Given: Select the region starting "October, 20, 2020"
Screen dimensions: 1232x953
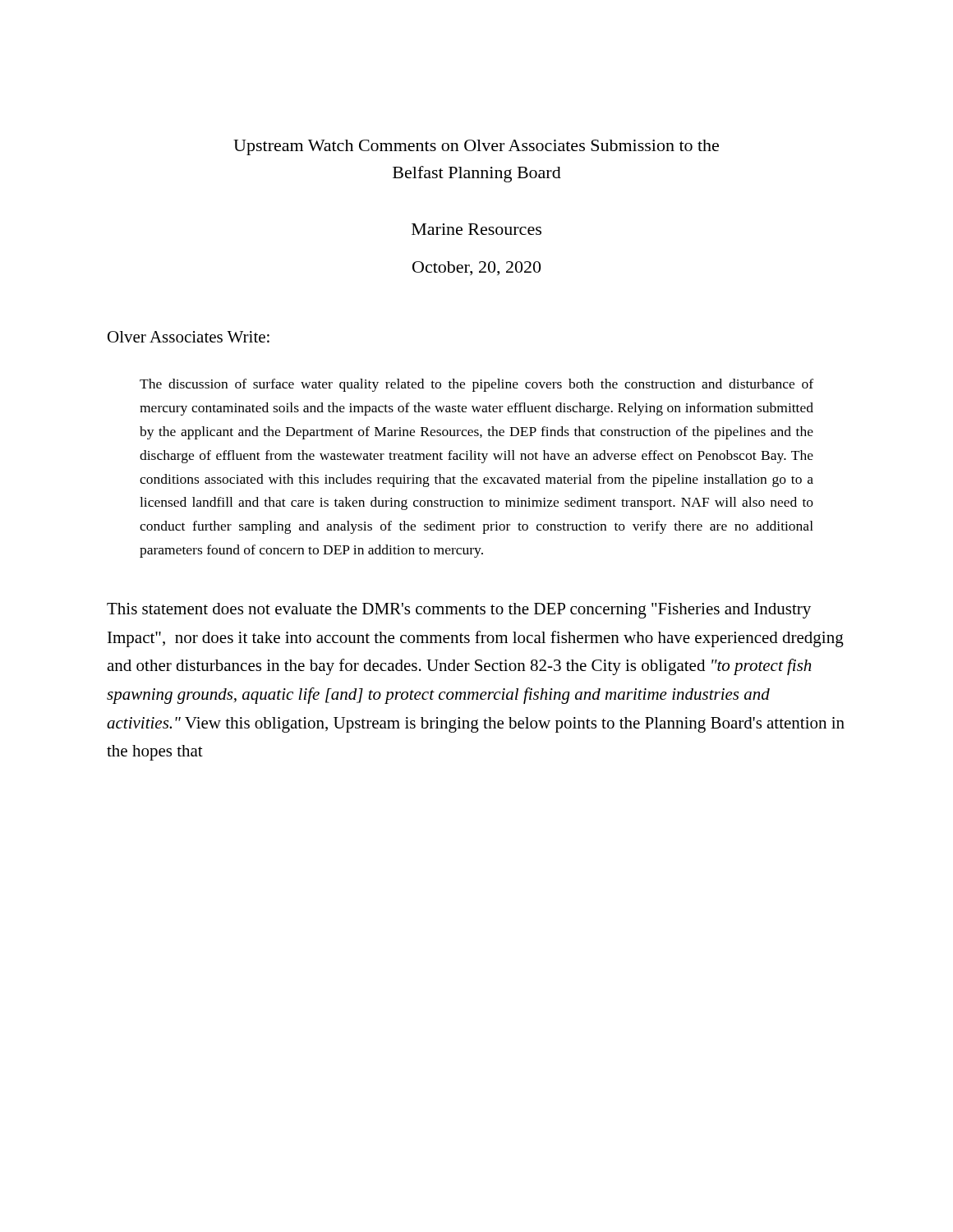Looking at the screenshot, I should click(476, 267).
